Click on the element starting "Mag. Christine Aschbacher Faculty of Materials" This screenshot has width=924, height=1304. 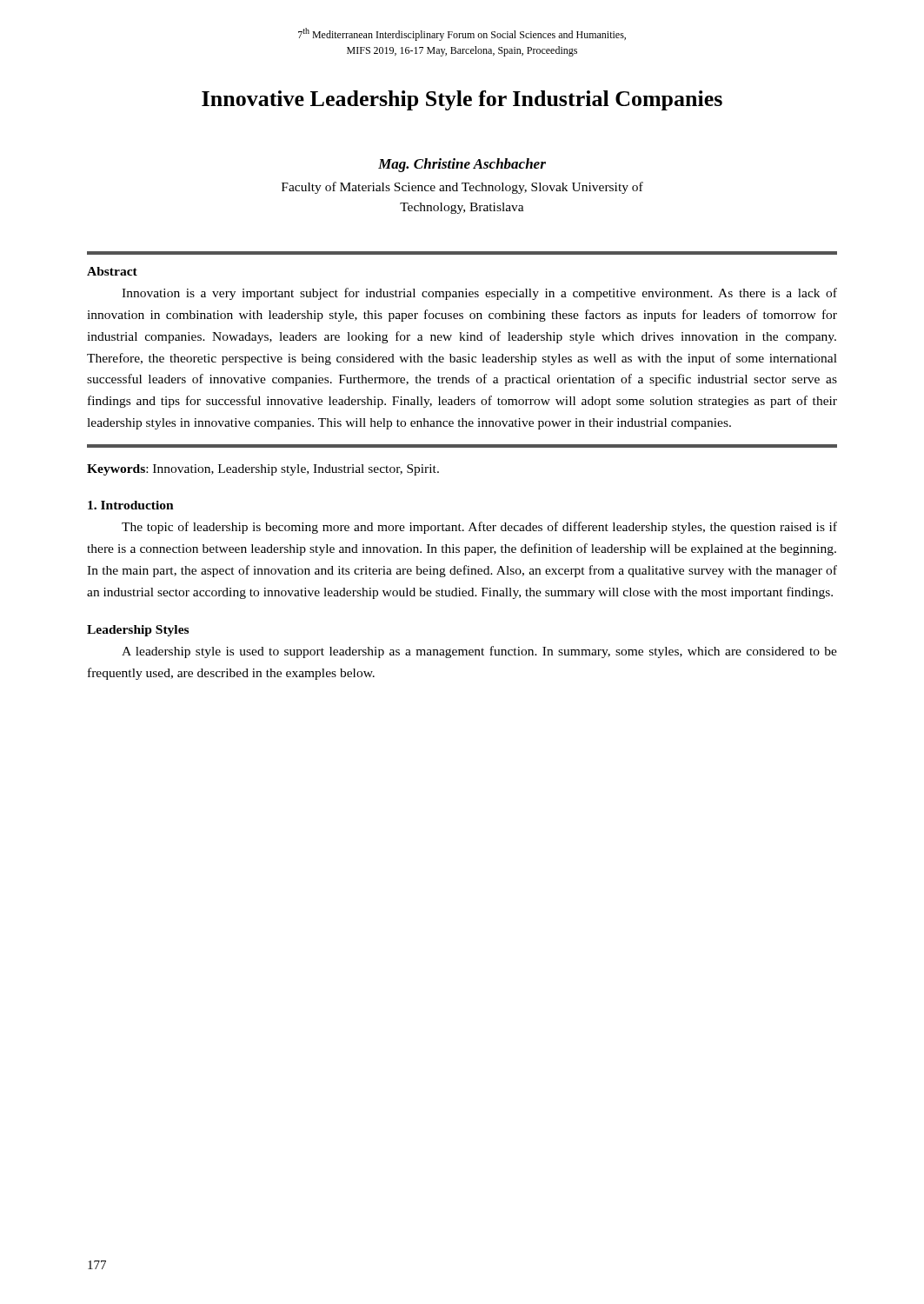point(462,186)
